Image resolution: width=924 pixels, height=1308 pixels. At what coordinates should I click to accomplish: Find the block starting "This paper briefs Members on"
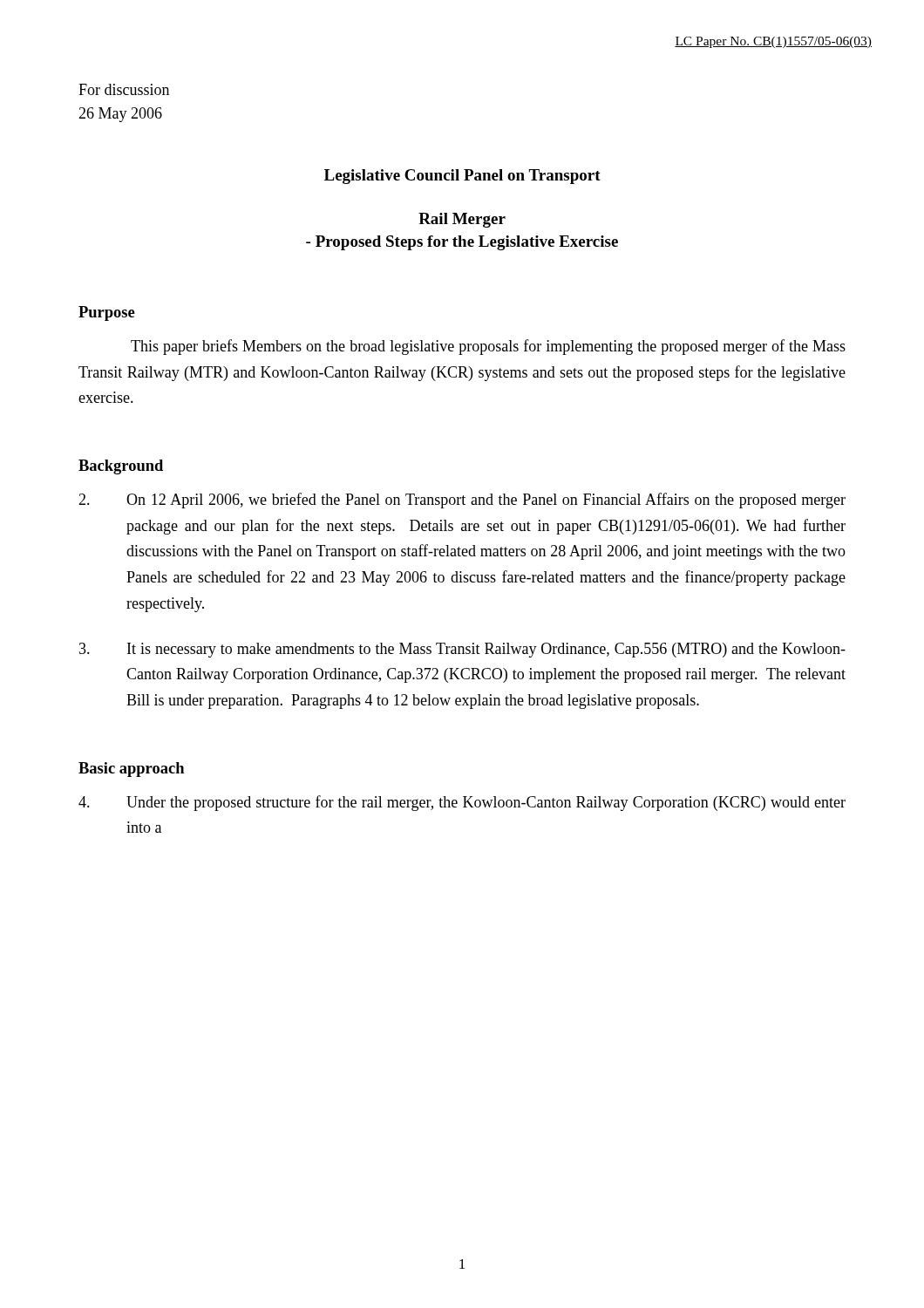462,372
